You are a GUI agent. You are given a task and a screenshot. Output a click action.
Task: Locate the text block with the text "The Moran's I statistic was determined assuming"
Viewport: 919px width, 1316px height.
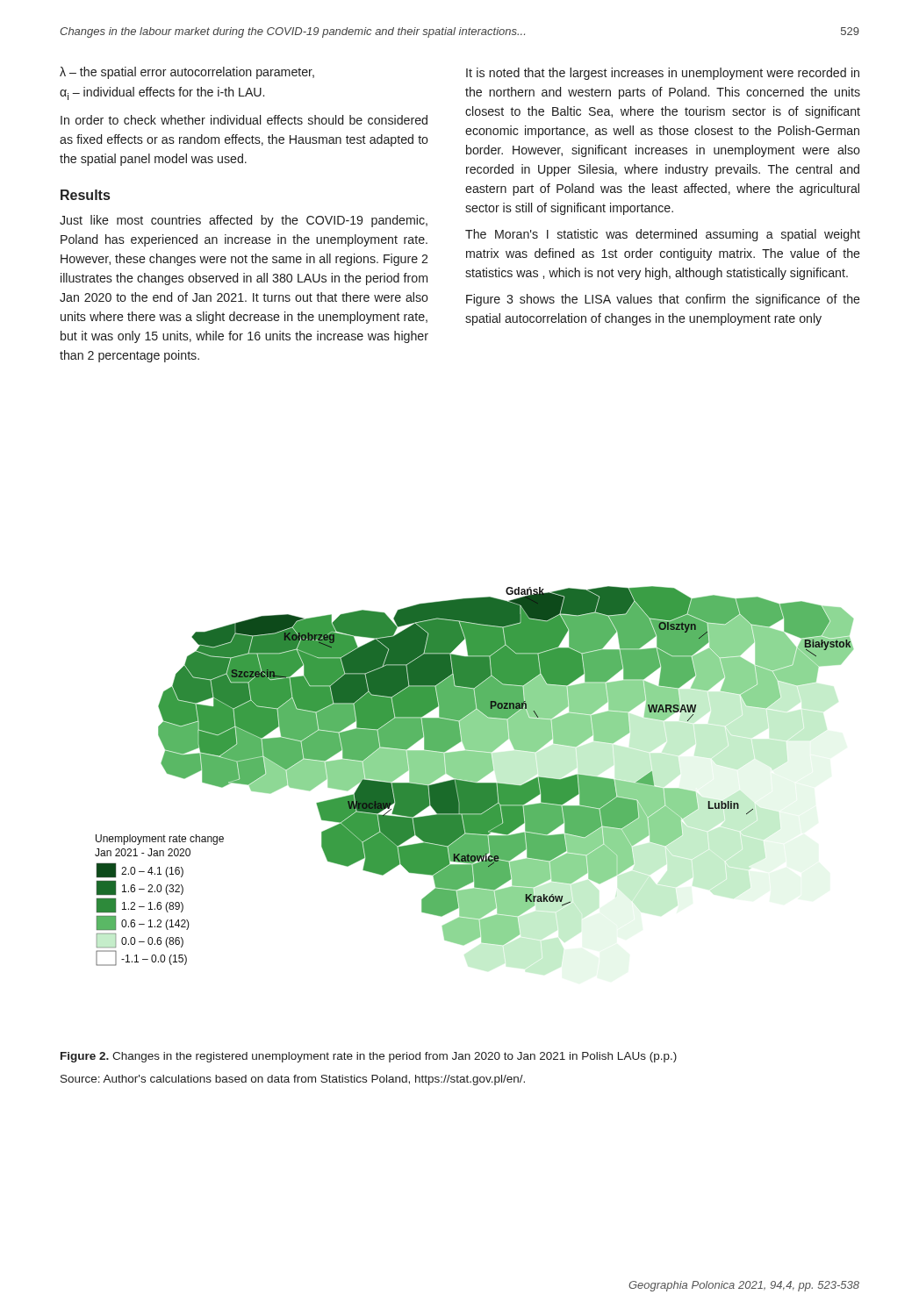point(663,254)
